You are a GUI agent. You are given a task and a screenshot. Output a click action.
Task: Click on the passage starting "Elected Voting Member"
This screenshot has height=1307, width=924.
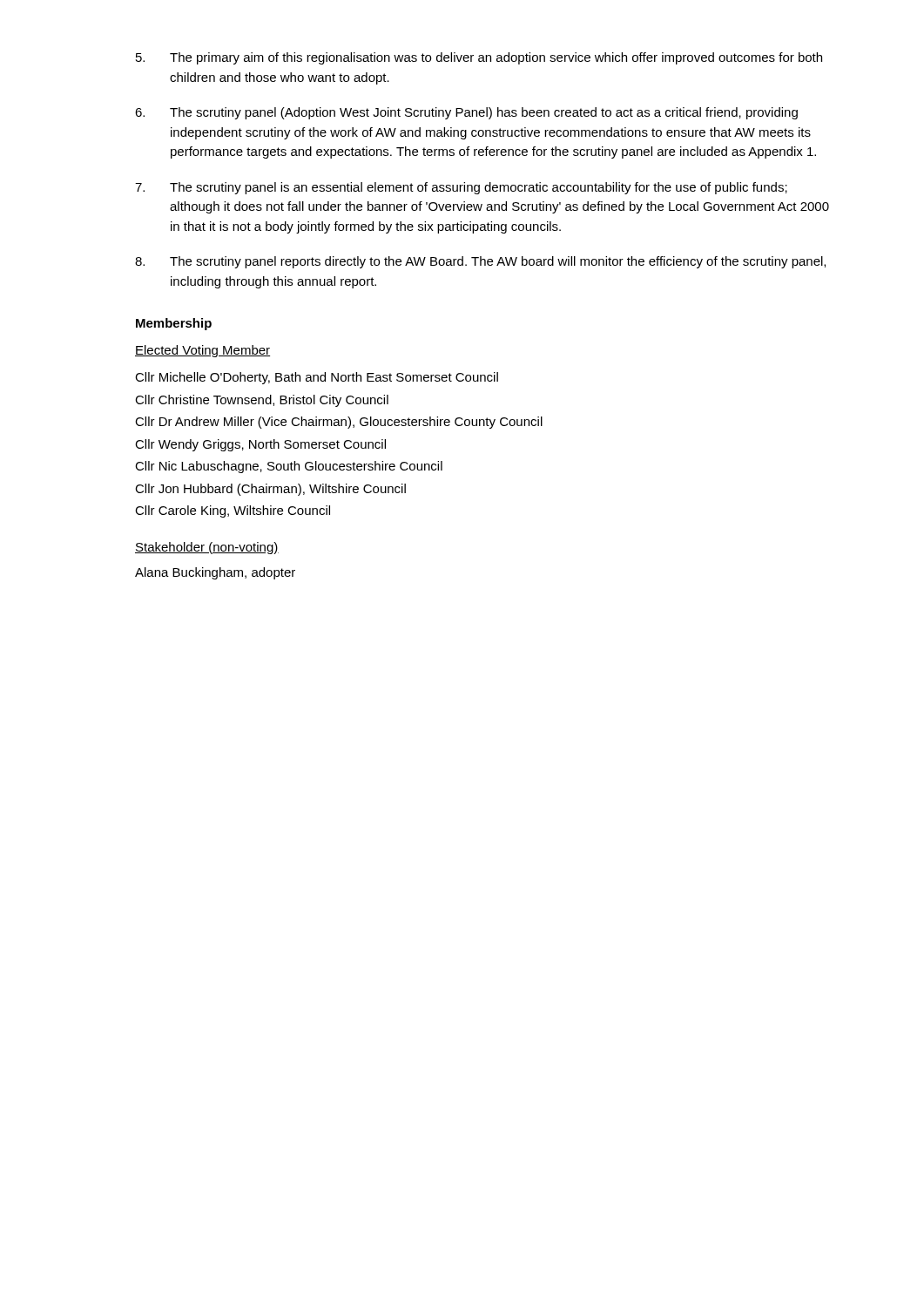click(203, 350)
